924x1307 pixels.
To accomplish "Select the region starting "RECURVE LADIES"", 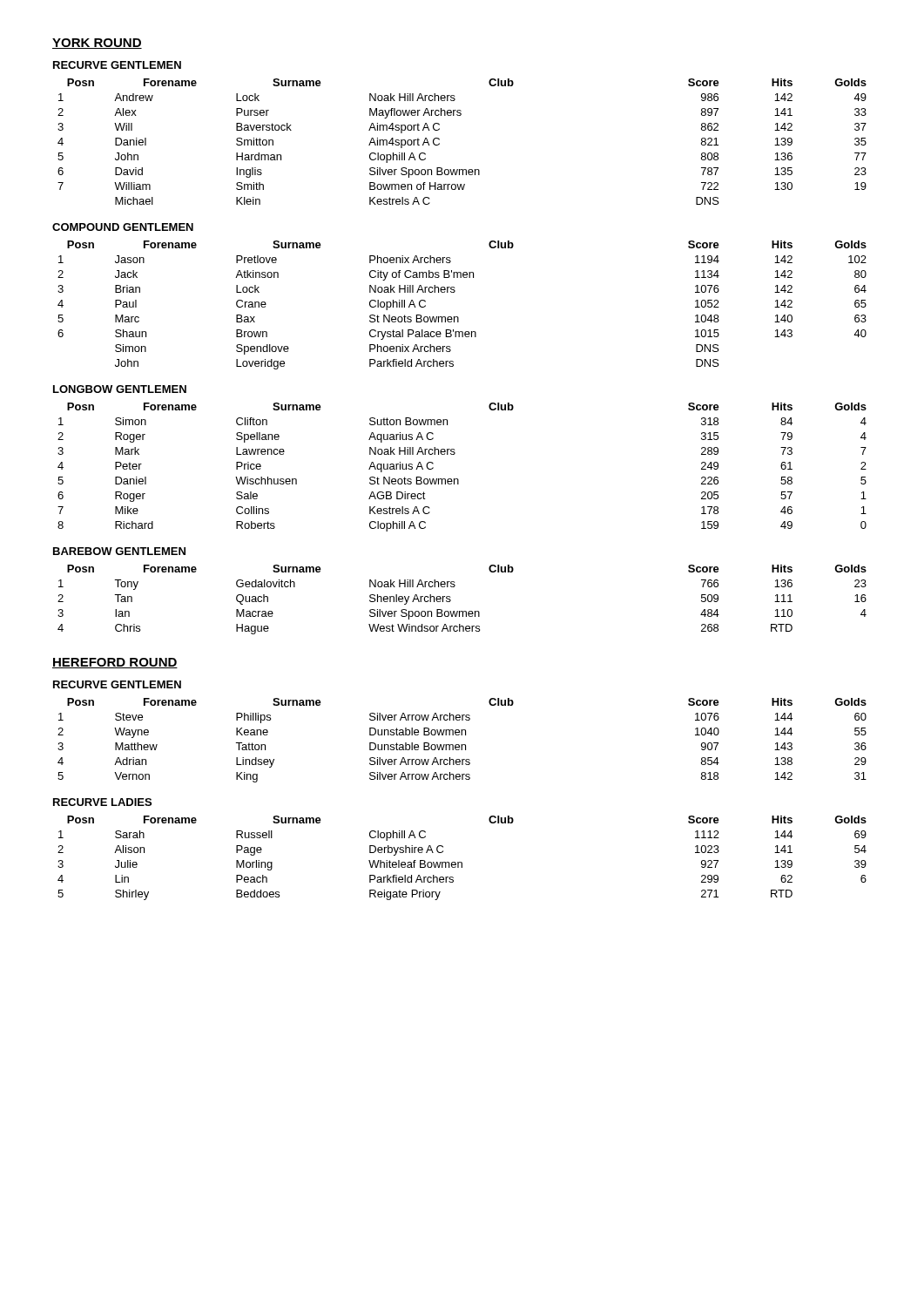I will coord(102,802).
